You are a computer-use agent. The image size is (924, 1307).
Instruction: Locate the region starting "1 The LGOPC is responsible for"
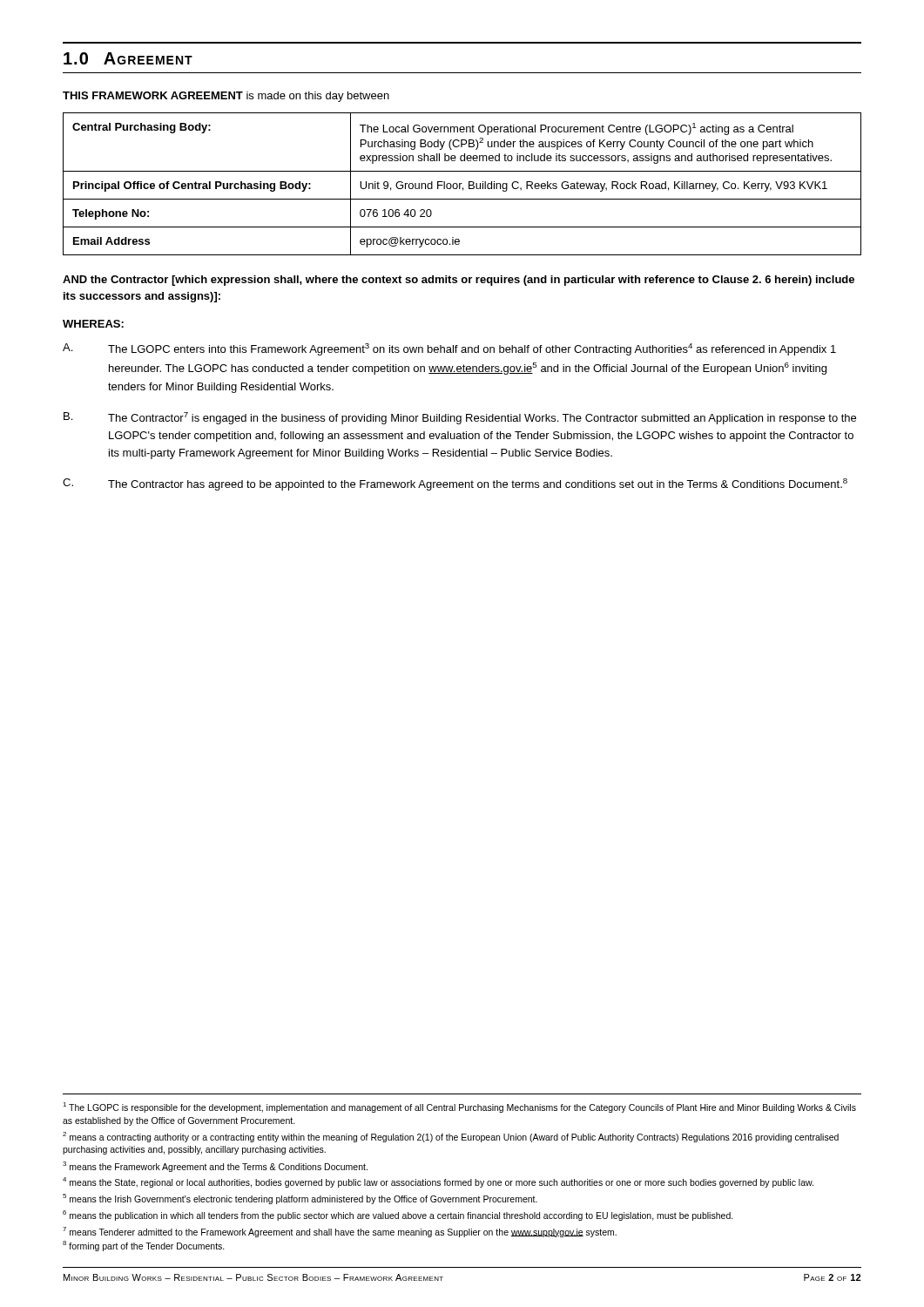pyautogui.click(x=459, y=1113)
